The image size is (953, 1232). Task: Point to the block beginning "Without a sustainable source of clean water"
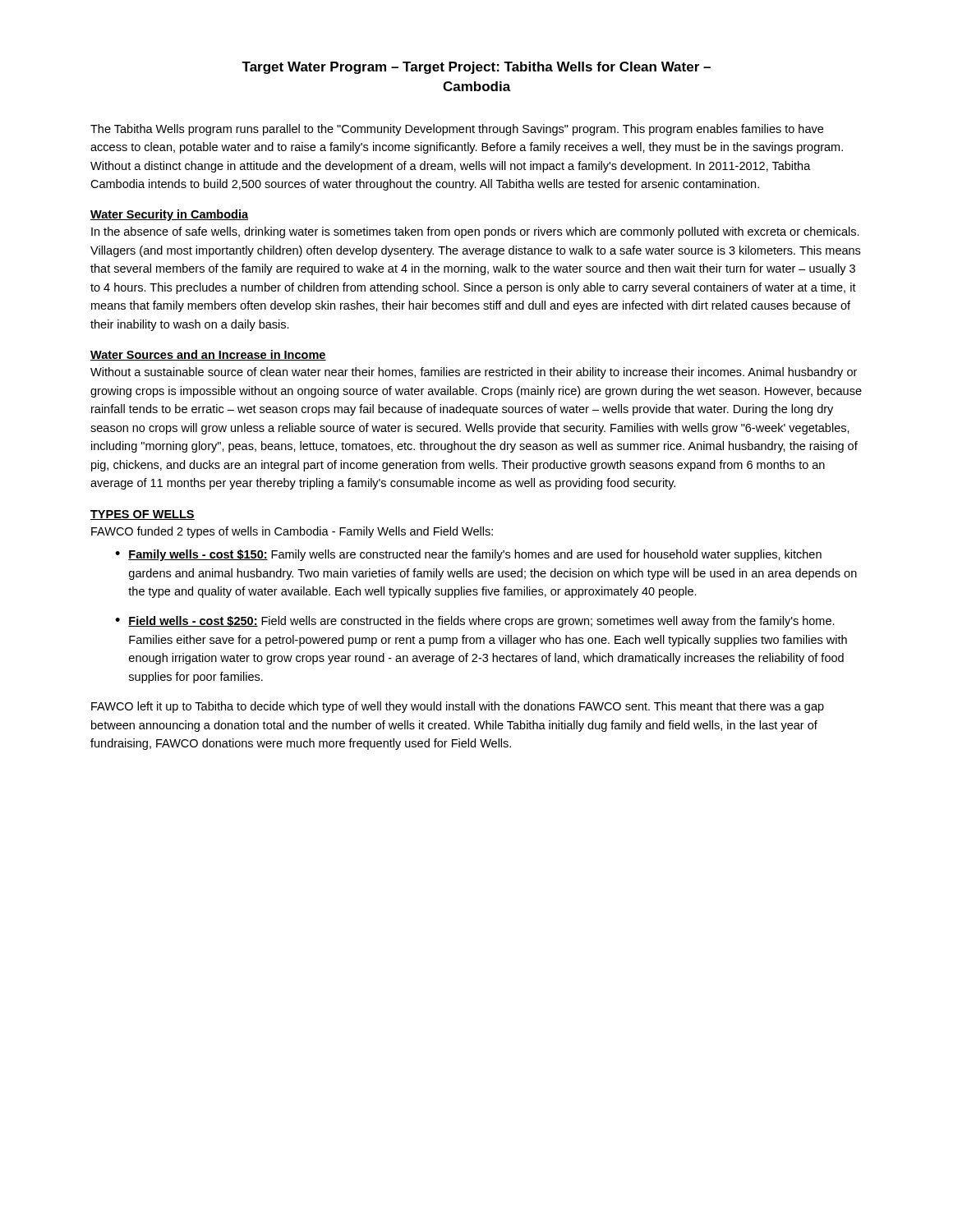coord(476,428)
